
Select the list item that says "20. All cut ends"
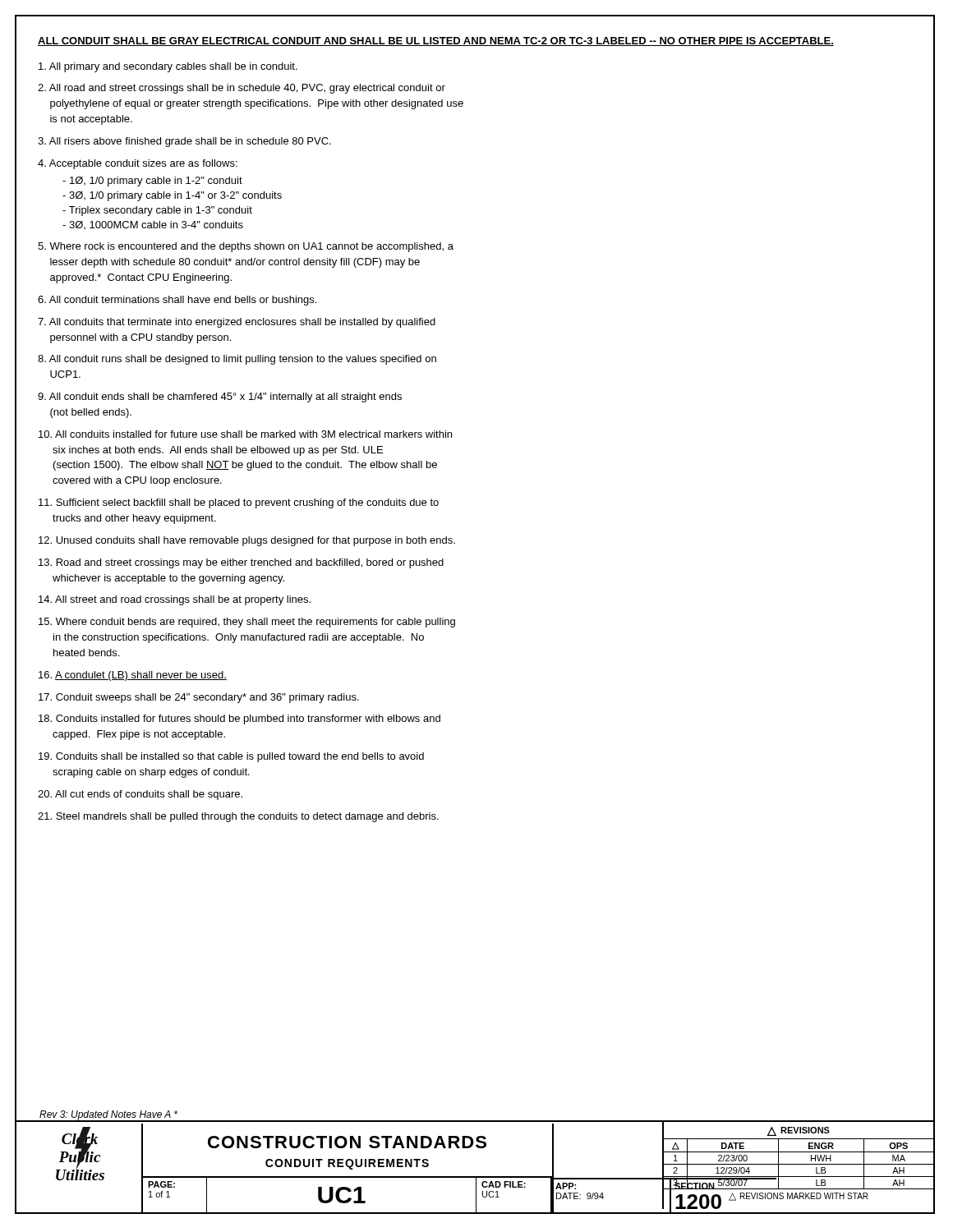coord(141,794)
